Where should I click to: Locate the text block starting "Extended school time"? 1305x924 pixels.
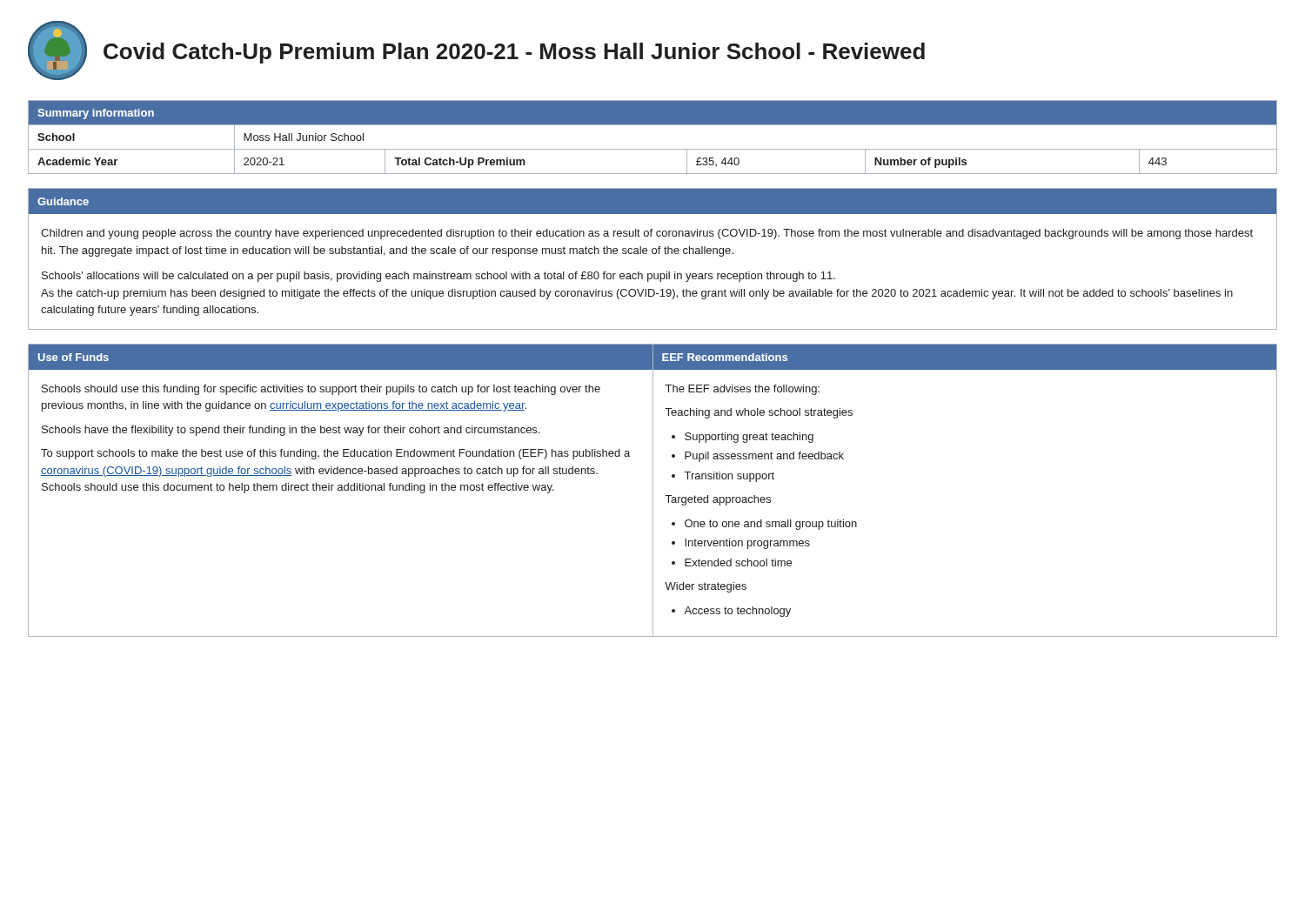tap(738, 562)
